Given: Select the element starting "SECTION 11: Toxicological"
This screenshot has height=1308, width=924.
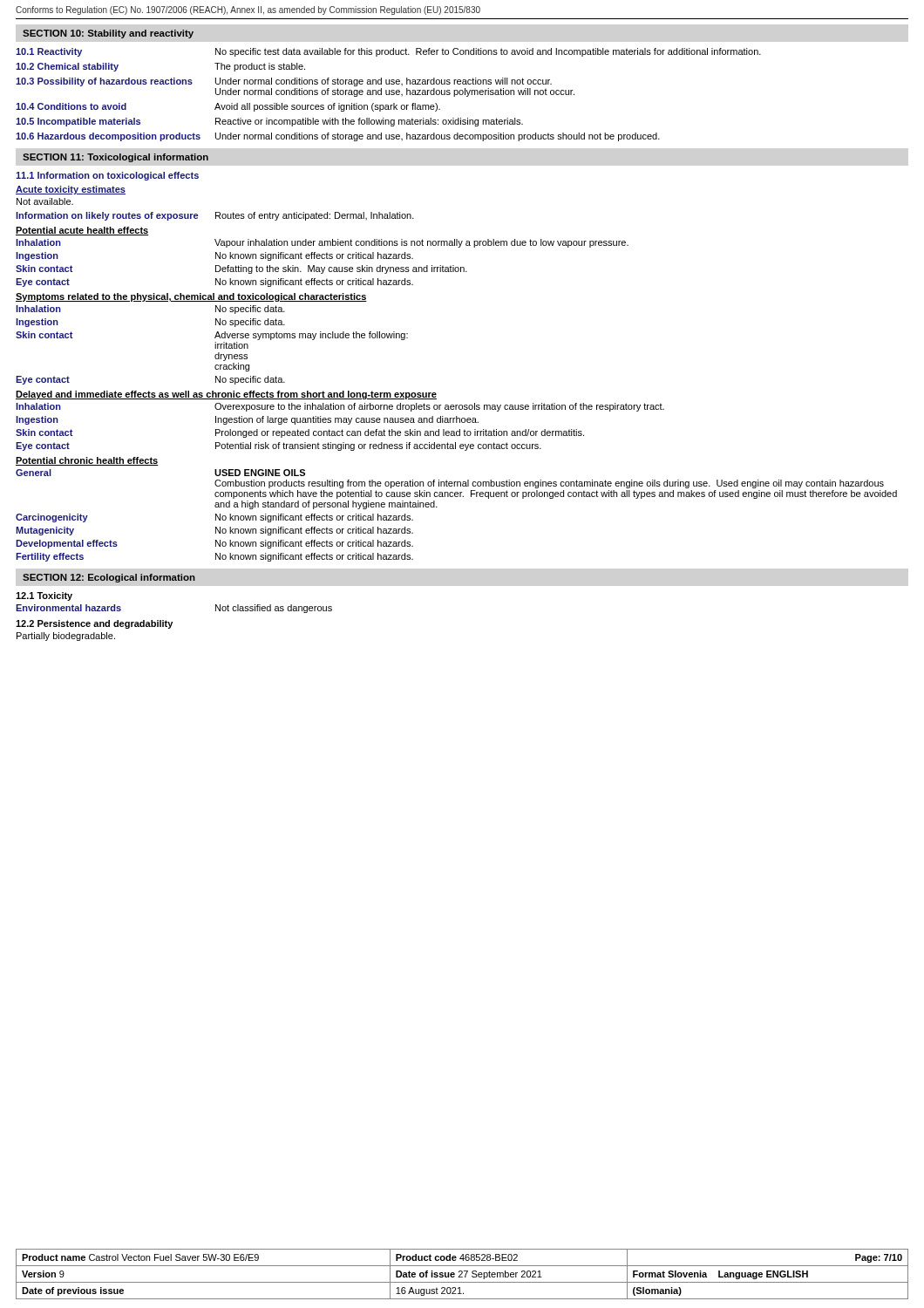Looking at the screenshot, I should (116, 157).
